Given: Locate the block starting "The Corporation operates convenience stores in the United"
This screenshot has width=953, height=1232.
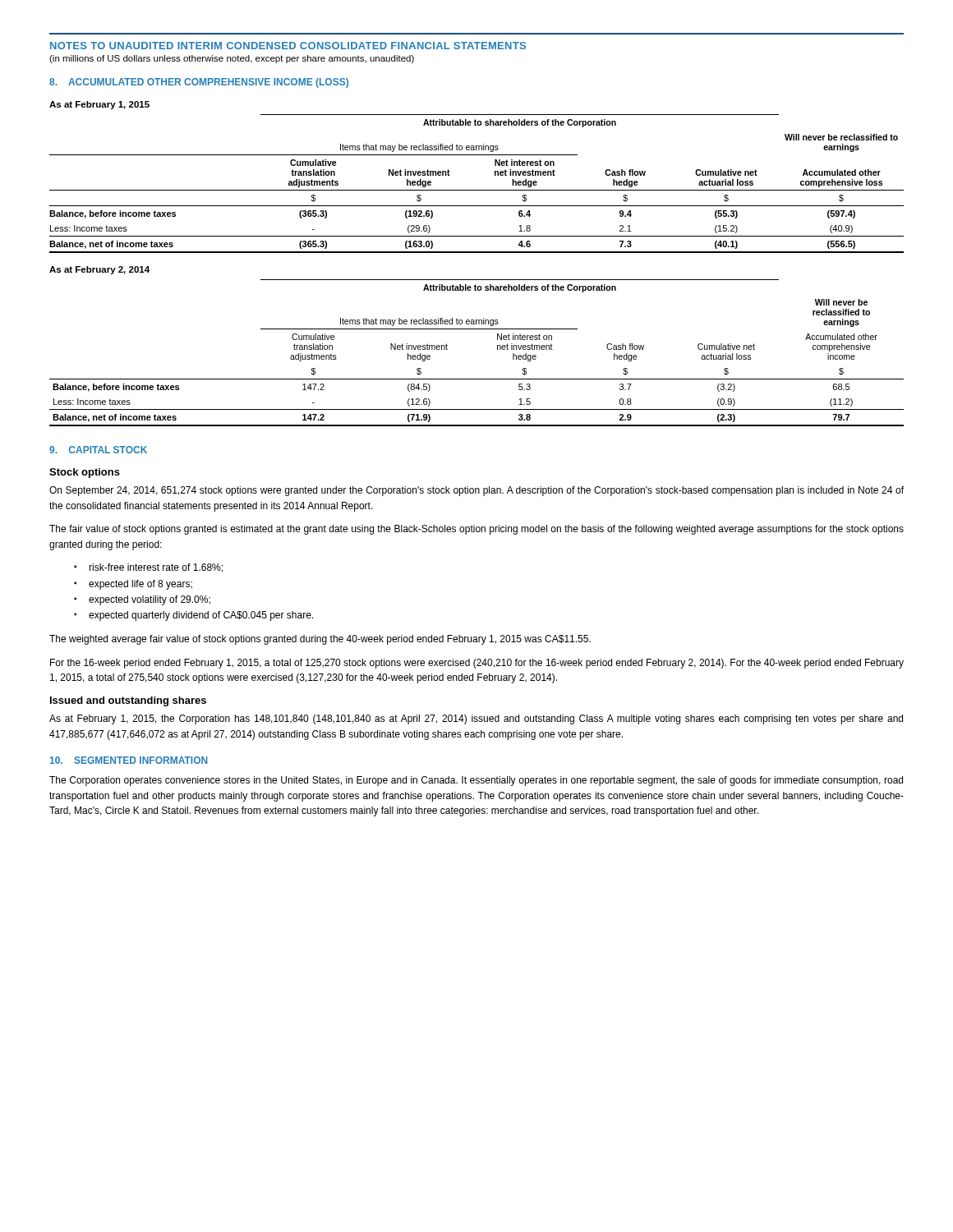Looking at the screenshot, I should [x=476, y=796].
